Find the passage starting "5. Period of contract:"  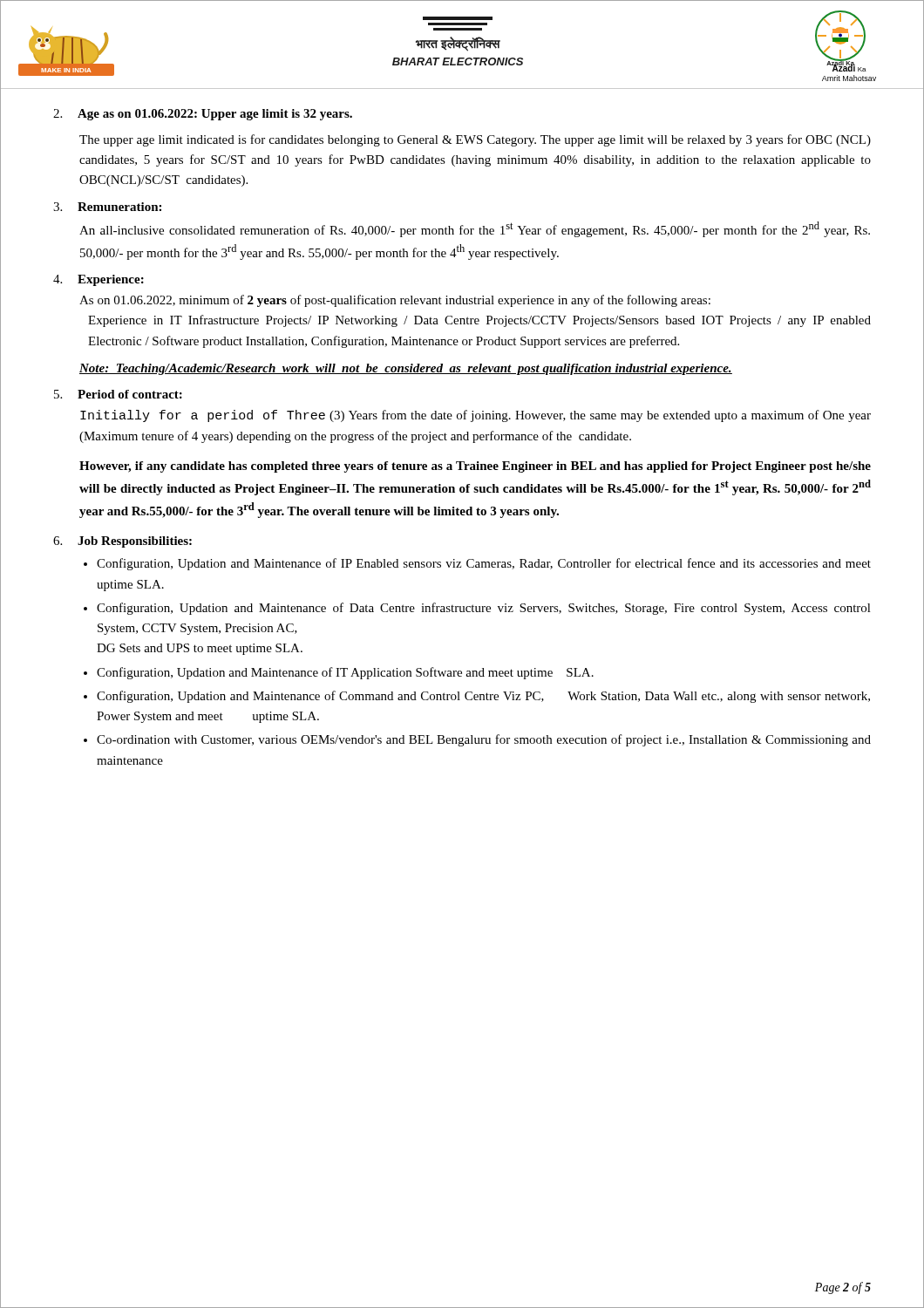click(x=118, y=395)
